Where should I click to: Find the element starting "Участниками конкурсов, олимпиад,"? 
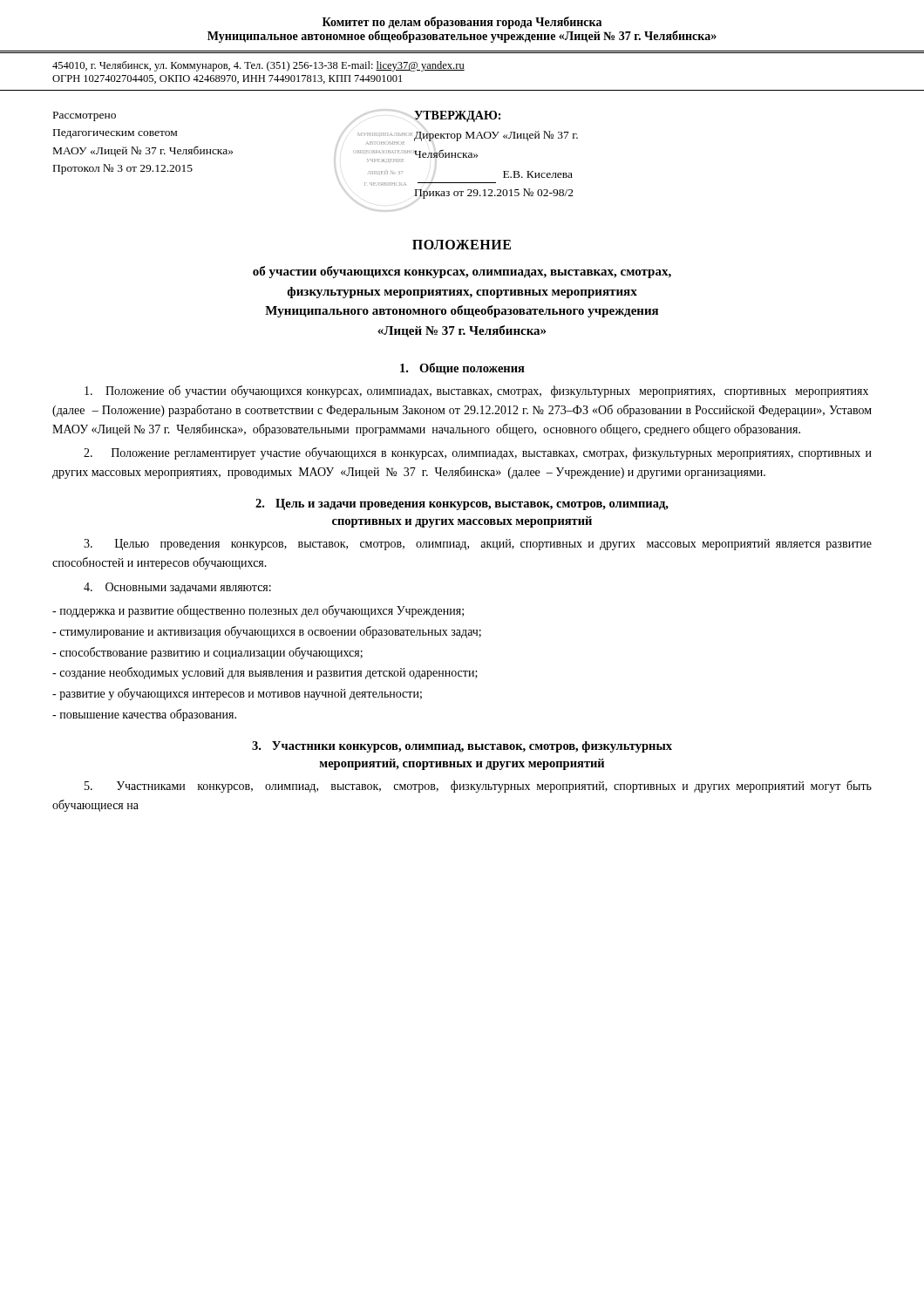pyautogui.click(x=462, y=796)
